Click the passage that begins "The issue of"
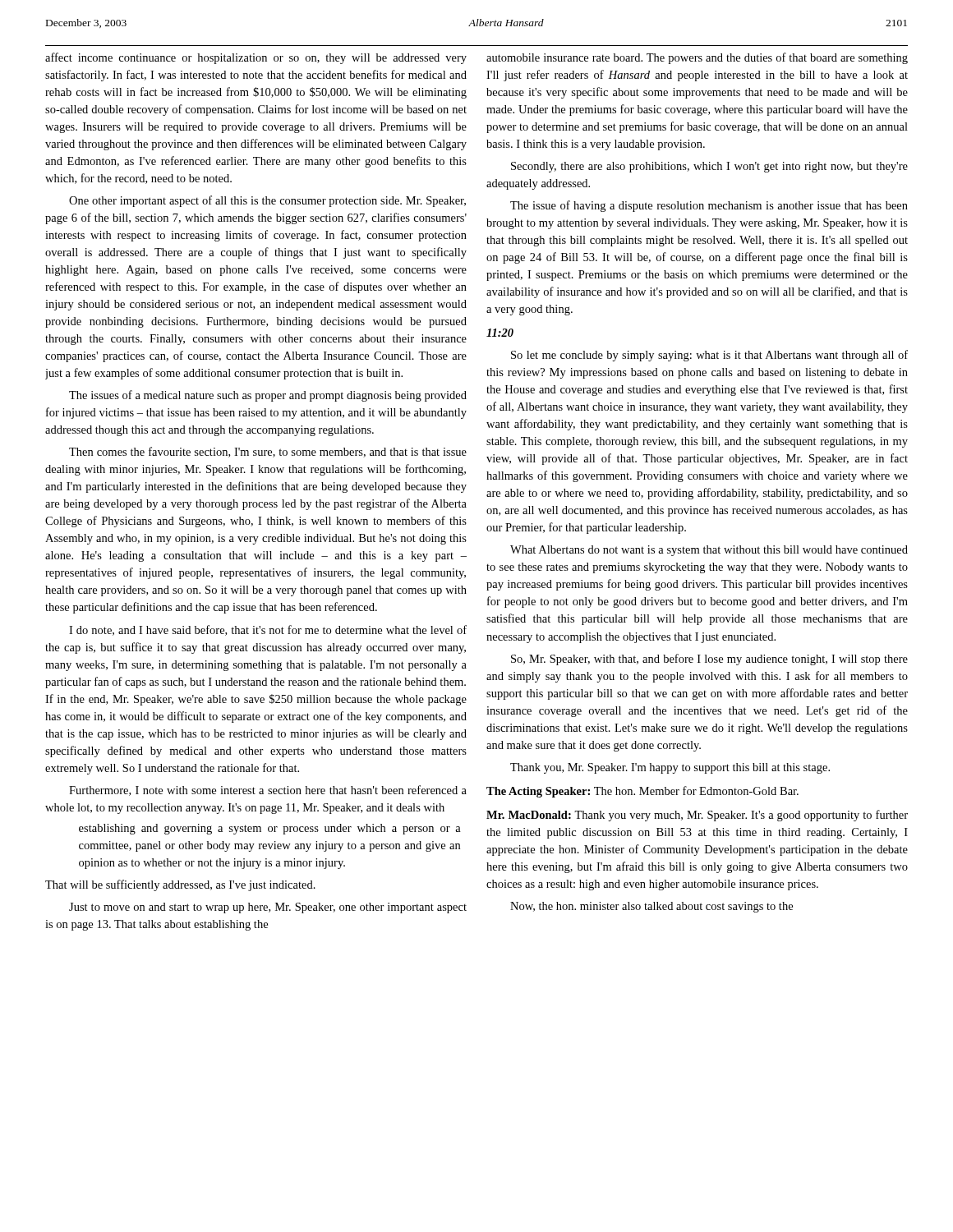 697,258
